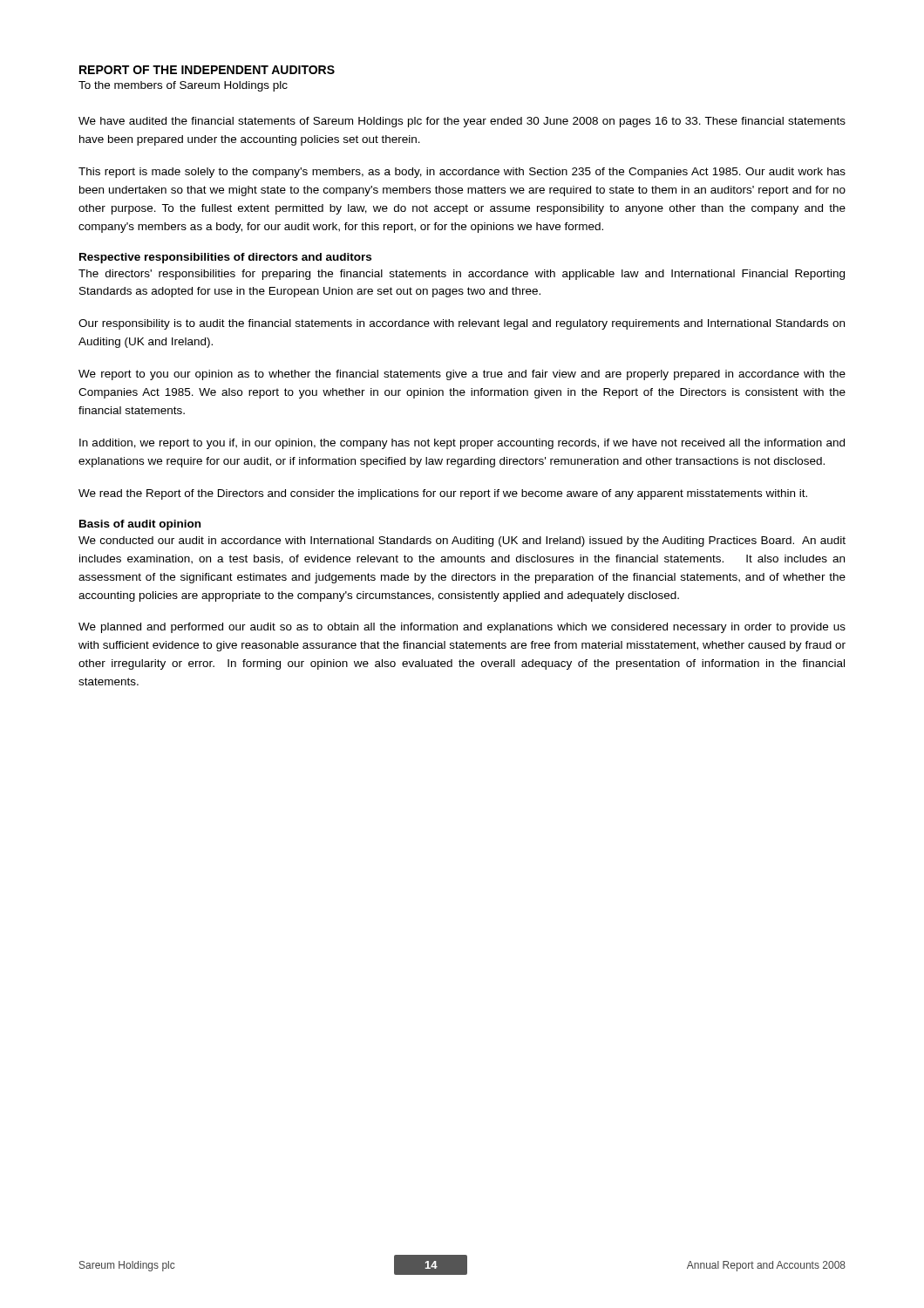Image resolution: width=924 pixels, height=1308 pixels.
Task: Click on the section header with the text "REPORT OF THE INDEPENDENT"
Action: point(207,70)
